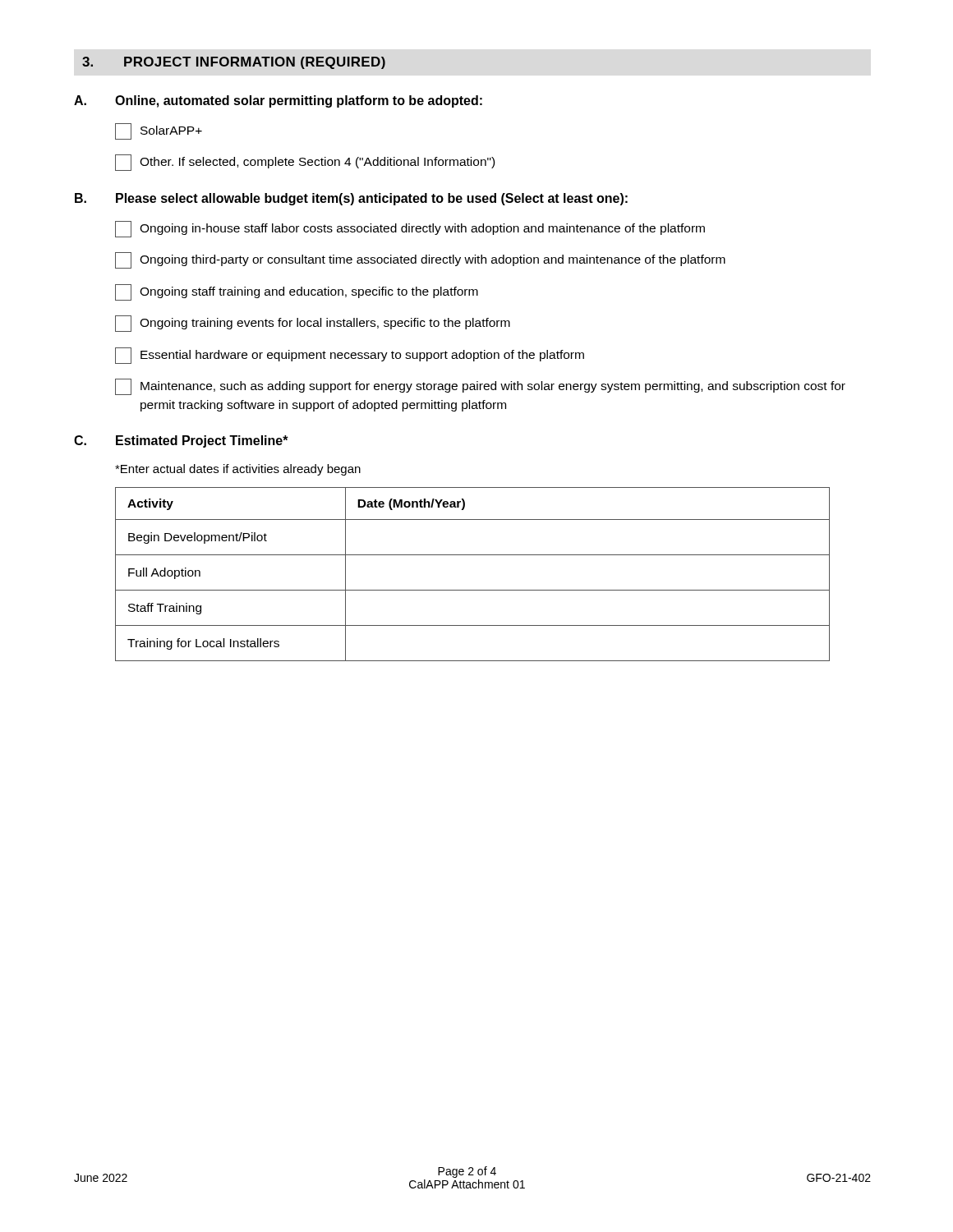Click on the list item that reads "Ongoing third-party or consultant time"

tap(493, 260)
